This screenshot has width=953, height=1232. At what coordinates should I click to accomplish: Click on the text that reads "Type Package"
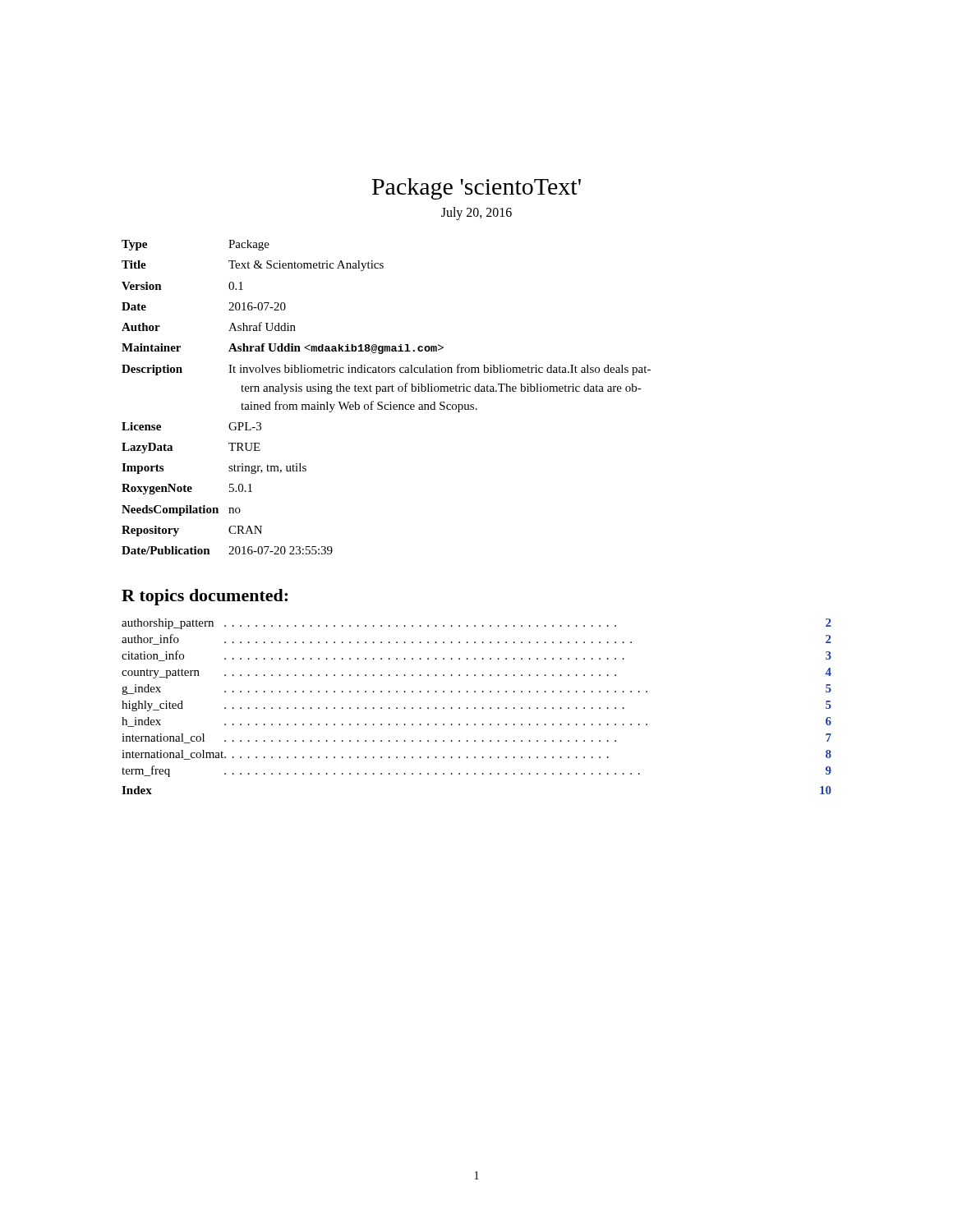tap(134, 245)
